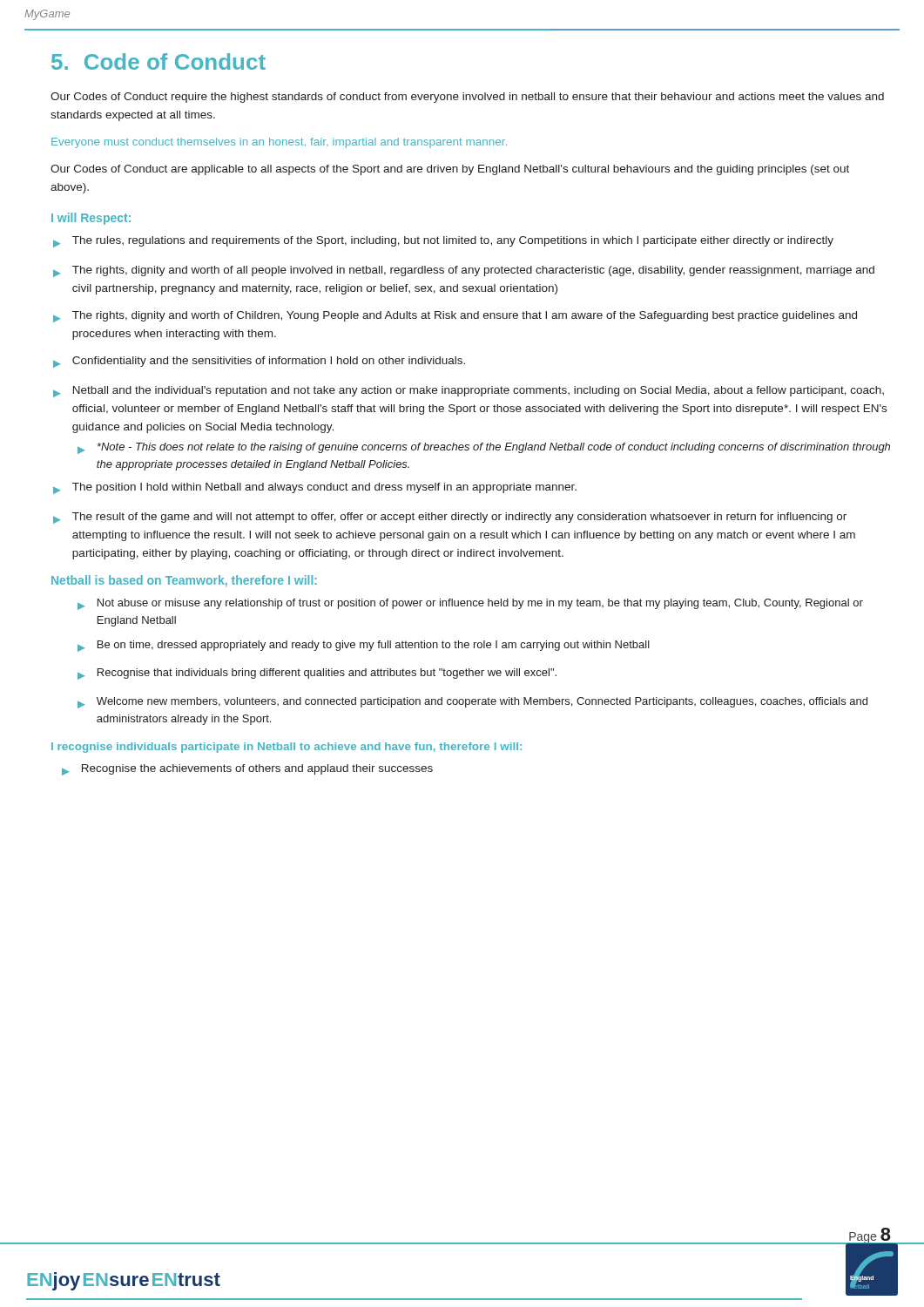Where does it say "I will Respect:"?

91,217
